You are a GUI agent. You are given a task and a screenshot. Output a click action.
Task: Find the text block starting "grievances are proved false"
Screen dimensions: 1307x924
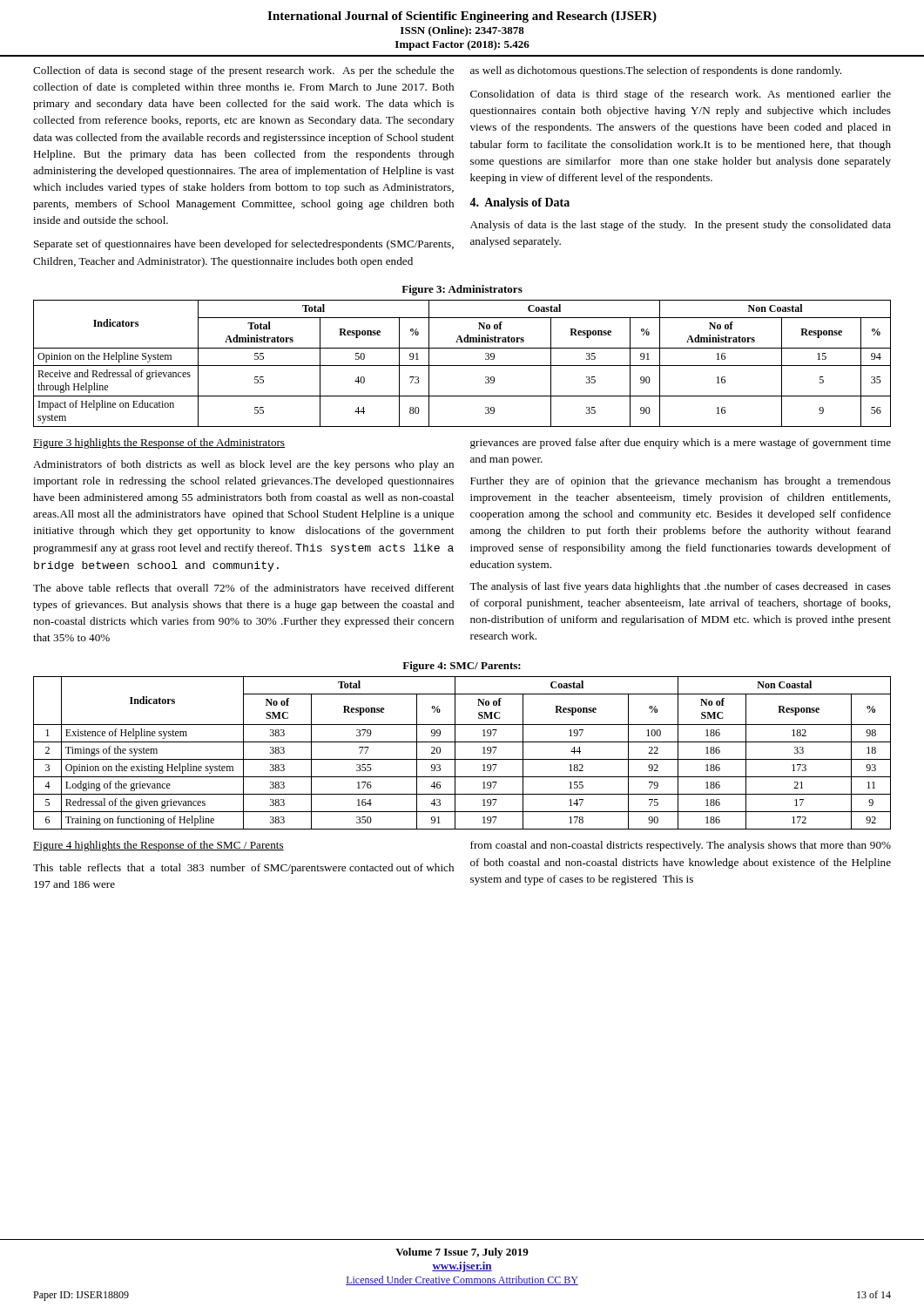[x=680, y=539]
